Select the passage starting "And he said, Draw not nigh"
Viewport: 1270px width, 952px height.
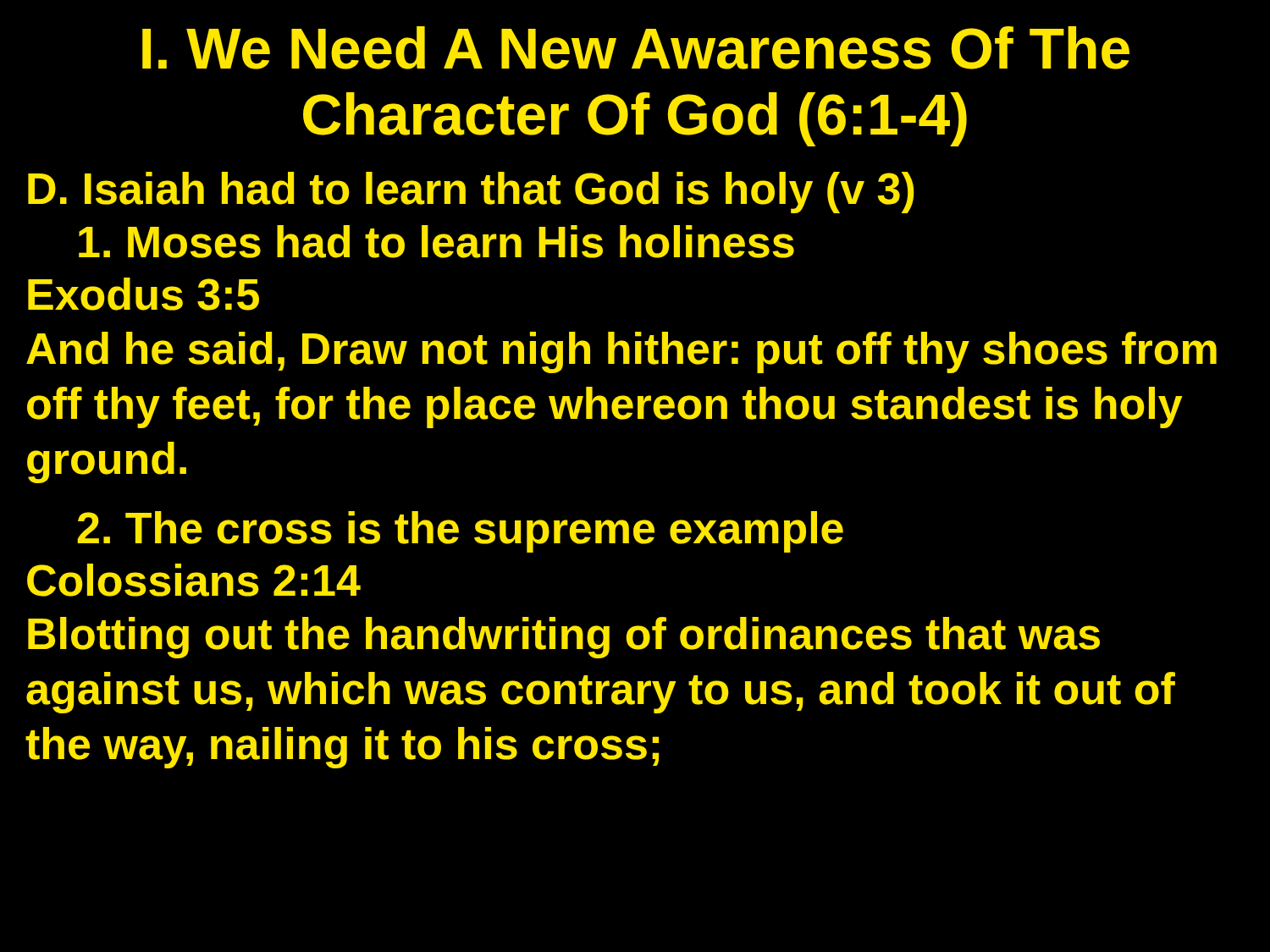[x=622, y=403]
